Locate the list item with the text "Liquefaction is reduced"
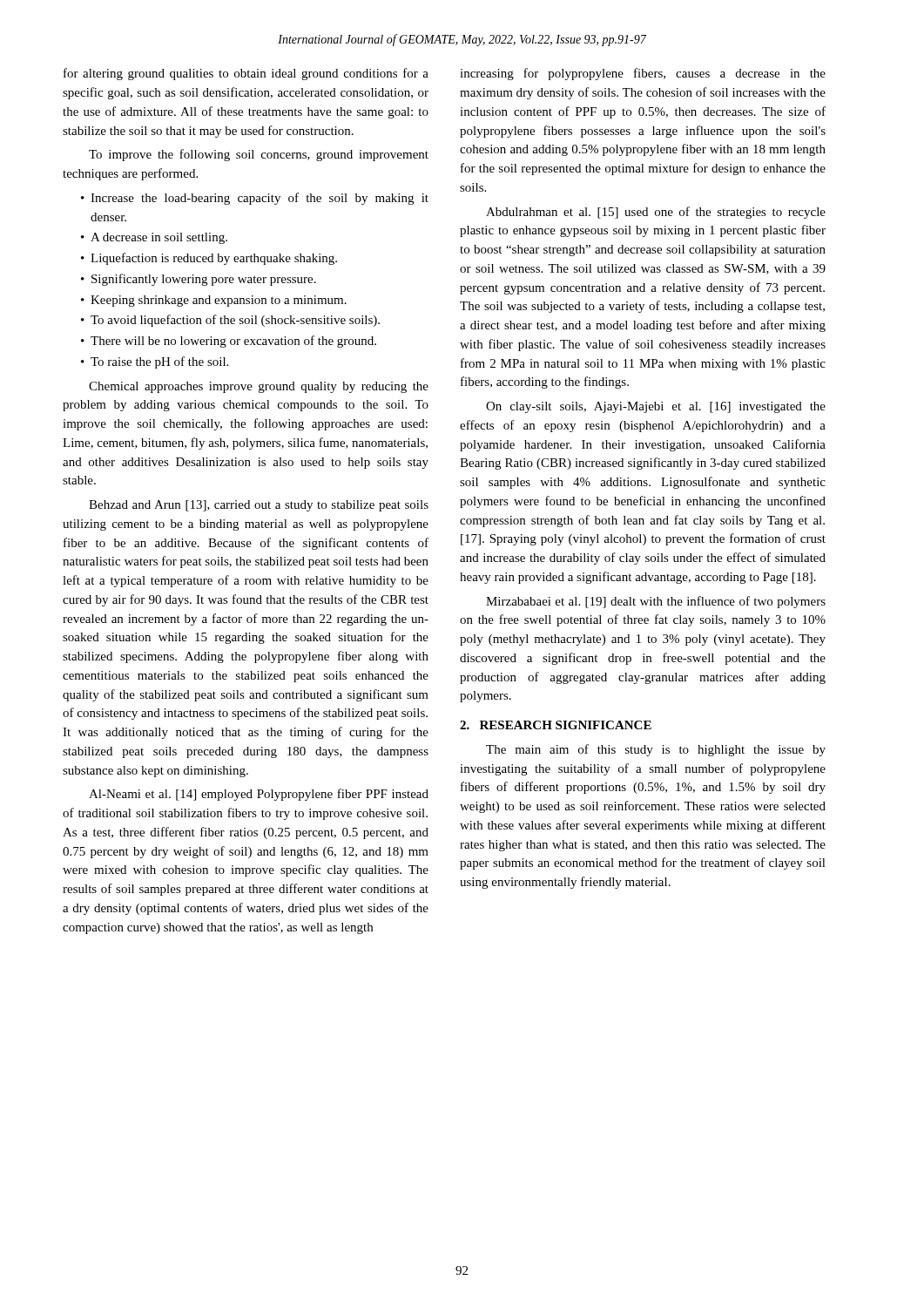The height and width of the screenshot is (1307, 924). coord(214,258)
